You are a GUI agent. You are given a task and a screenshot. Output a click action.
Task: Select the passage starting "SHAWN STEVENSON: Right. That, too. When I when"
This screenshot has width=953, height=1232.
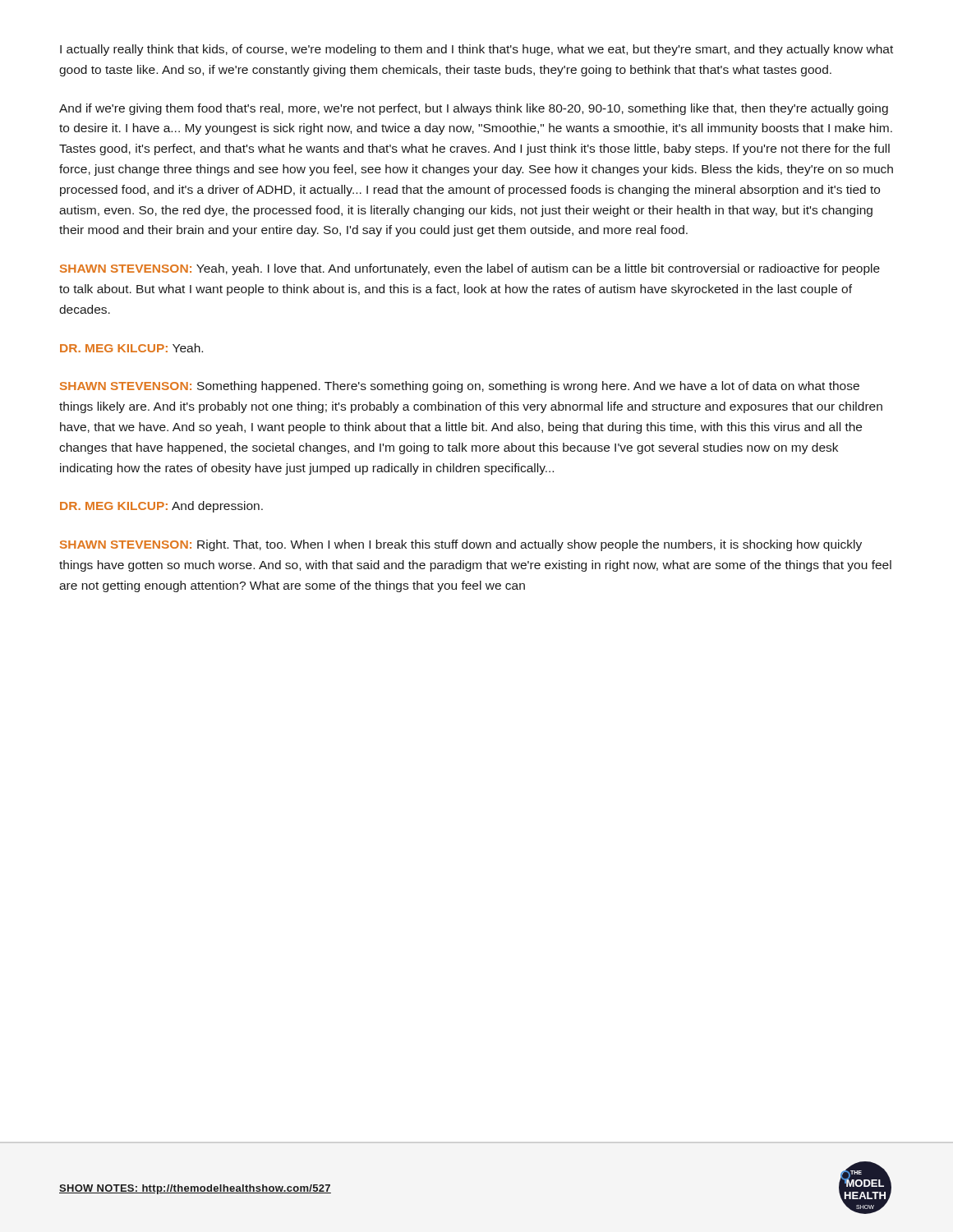pos(476,565)
